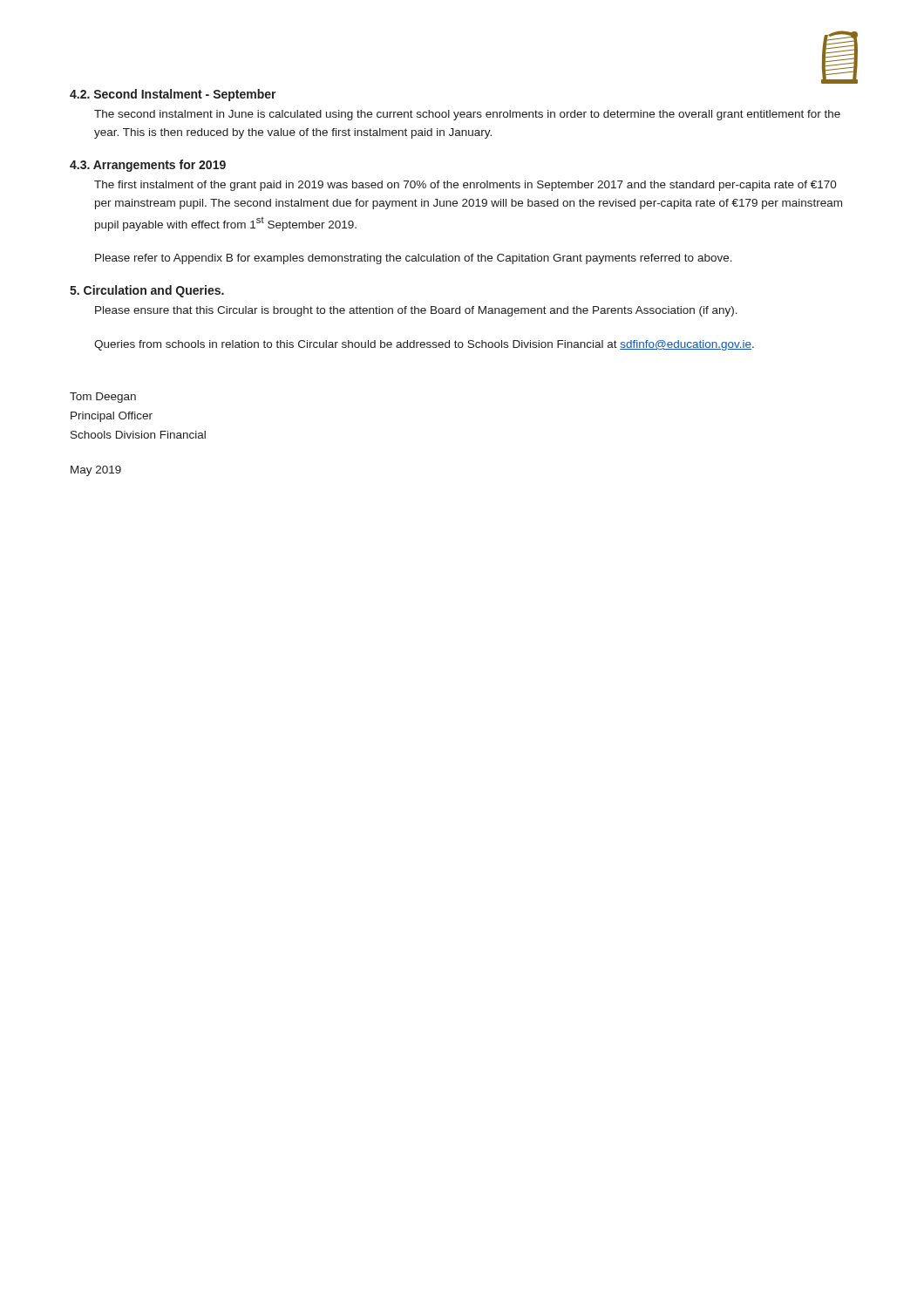Select the text block that says "The first instalment of the grant paid in"

tap(469, 204)
